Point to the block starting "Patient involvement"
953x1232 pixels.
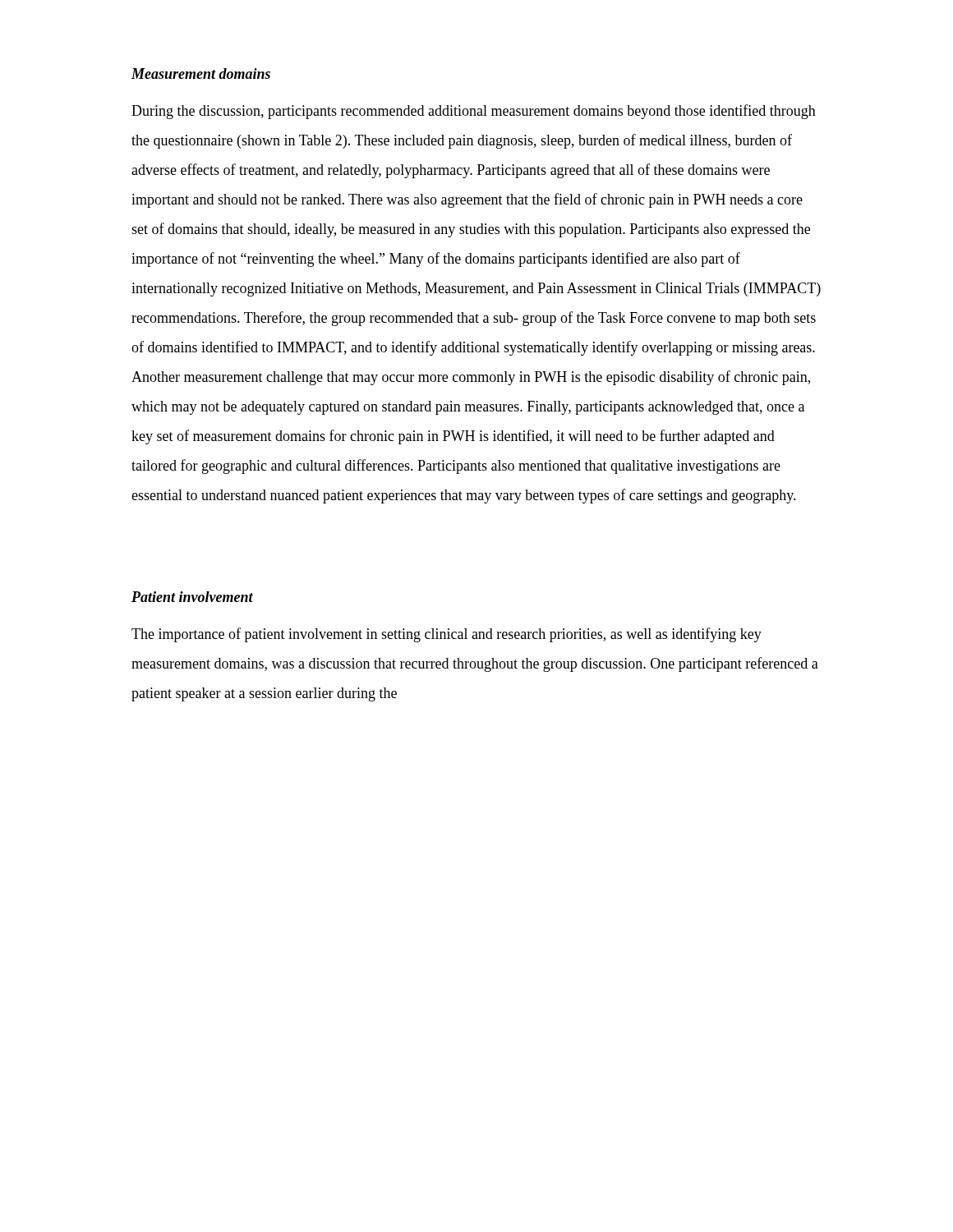[x=192, y=597]
